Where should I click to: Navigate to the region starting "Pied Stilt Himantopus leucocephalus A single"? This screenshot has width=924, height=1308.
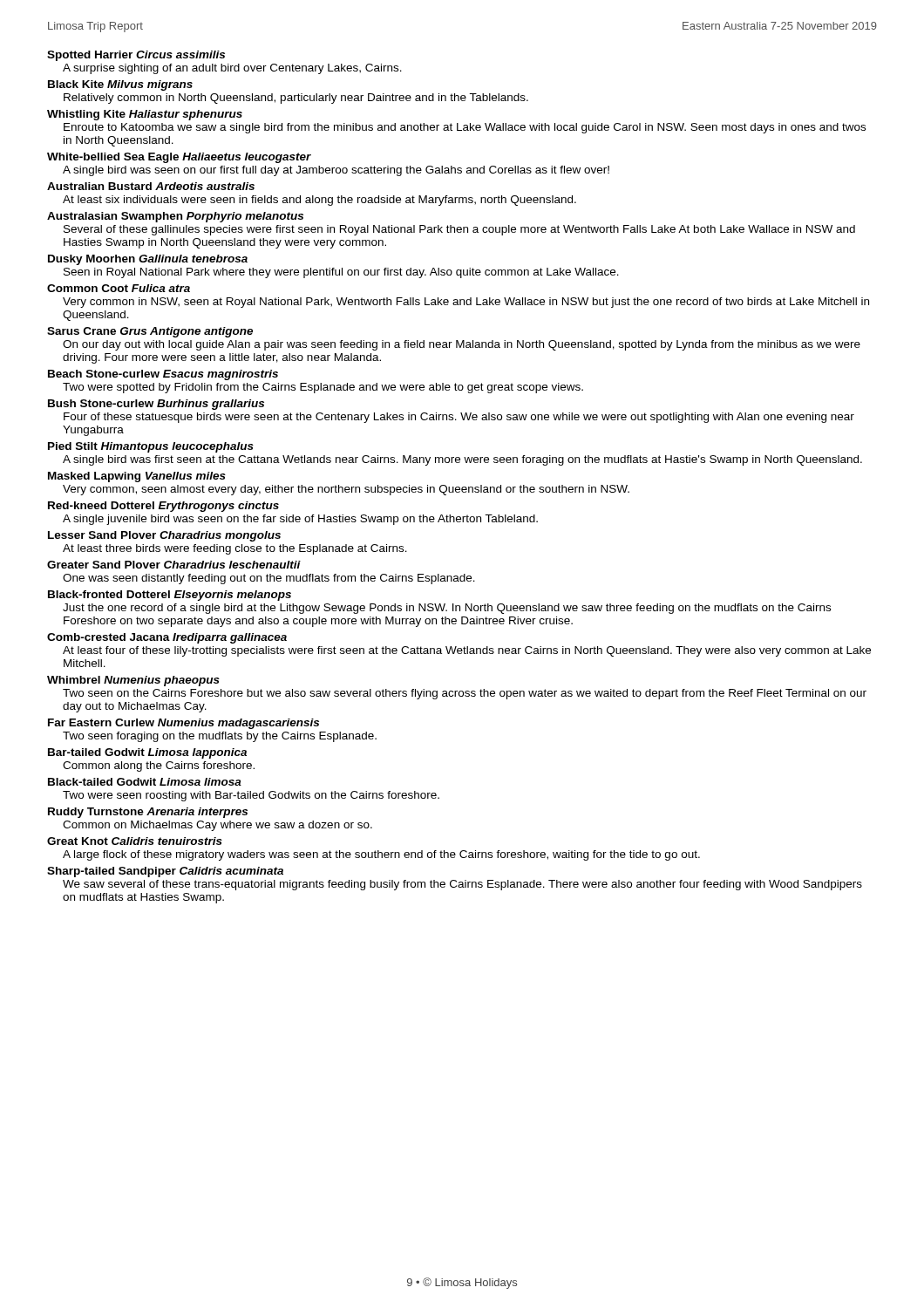(x=462, y=453)
